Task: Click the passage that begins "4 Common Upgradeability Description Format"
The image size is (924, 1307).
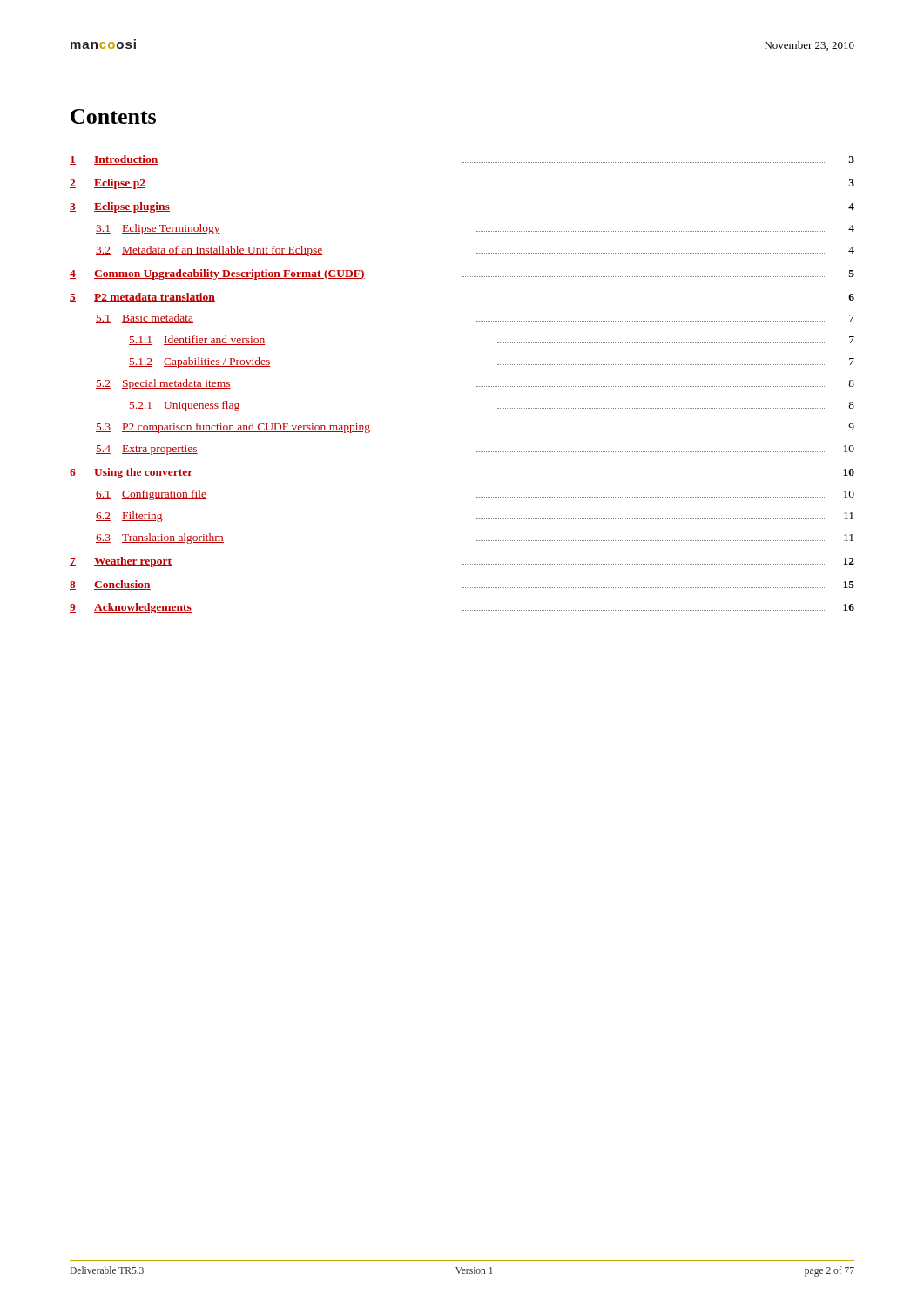Action: pos(462,274)
